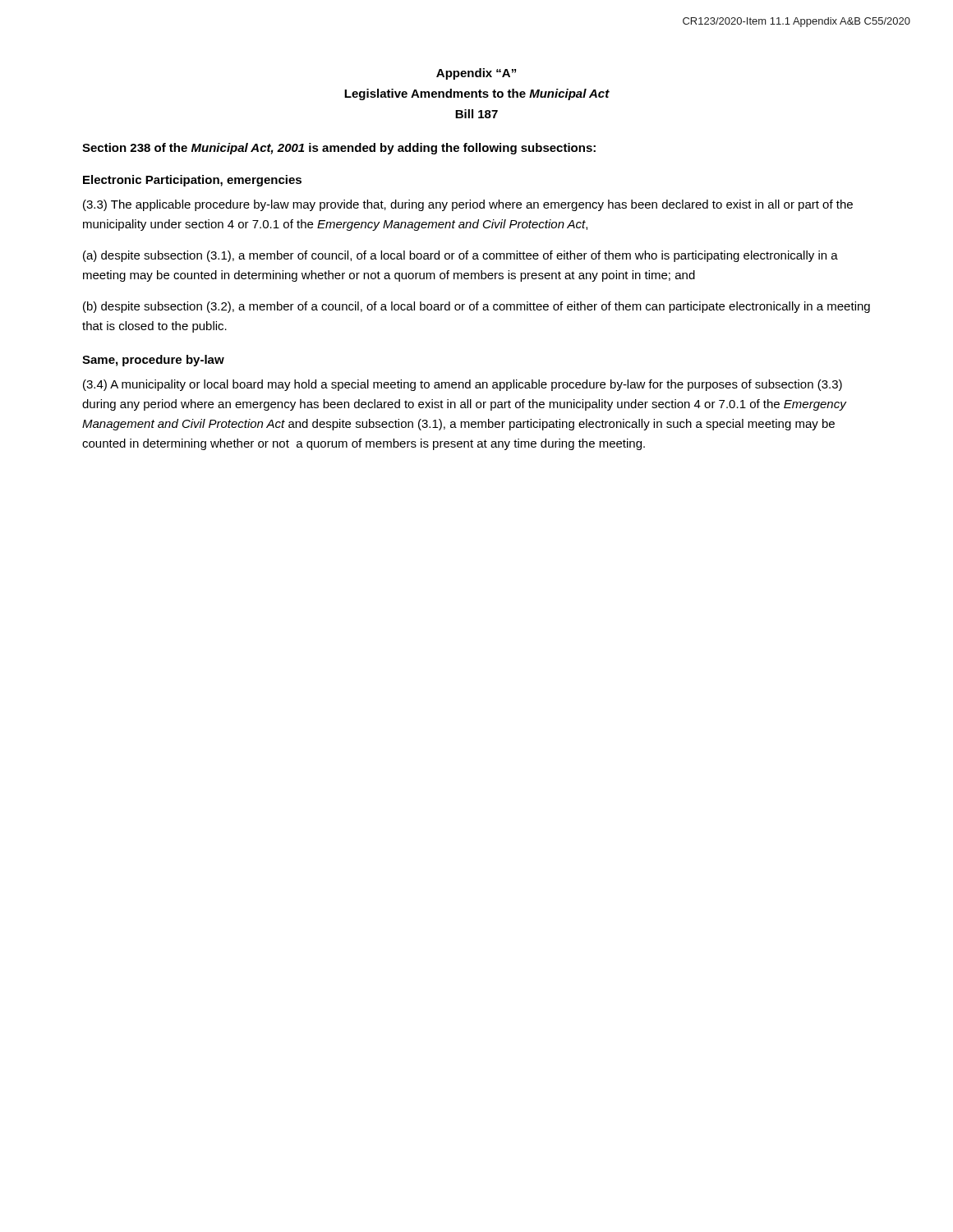Click on the element starting "Electronic Participation, emergencies"
Viewport: 953px width, 1232px height.
coord(192,179)
